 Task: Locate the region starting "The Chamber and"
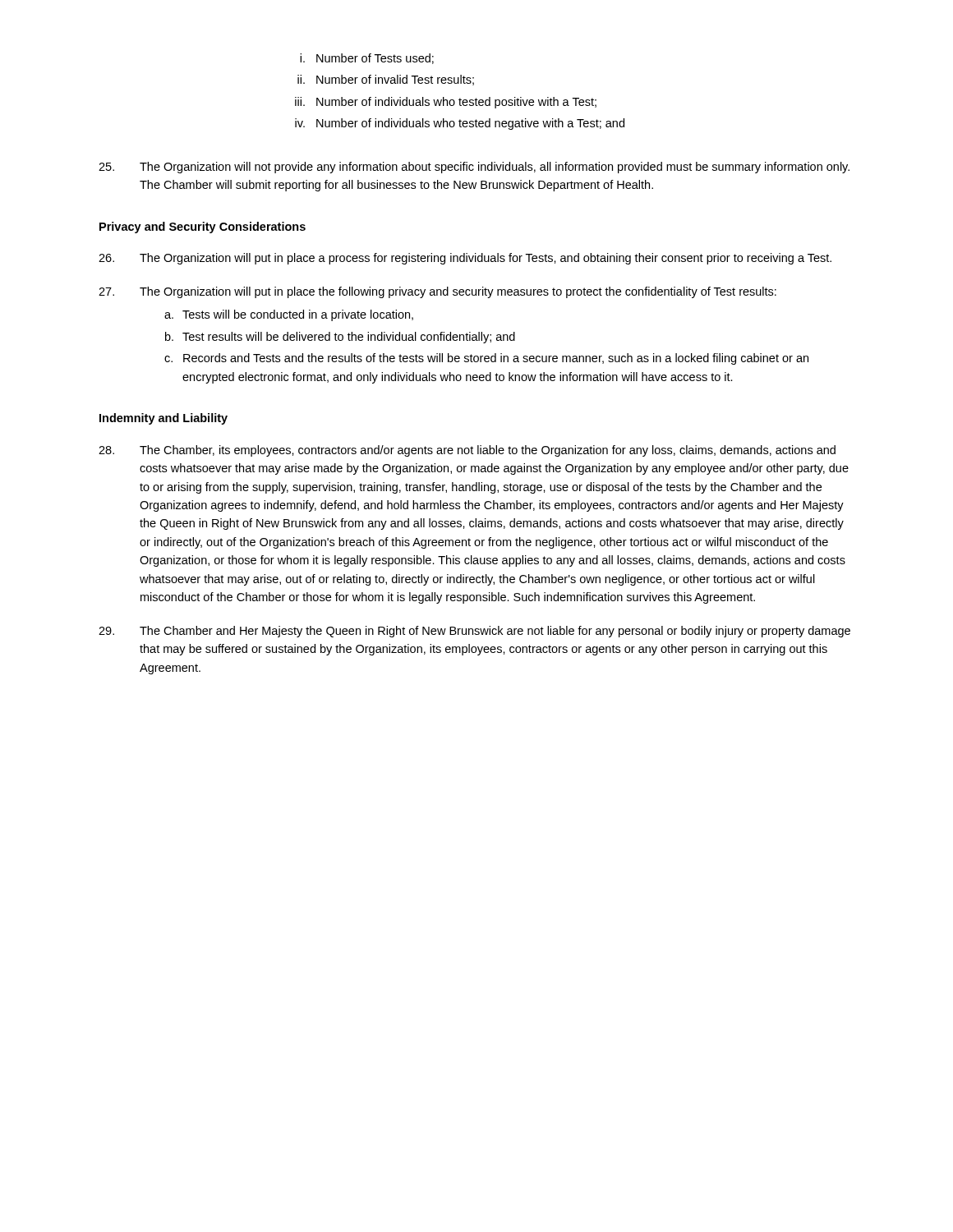pyautogui.click(x=476, y=649)
